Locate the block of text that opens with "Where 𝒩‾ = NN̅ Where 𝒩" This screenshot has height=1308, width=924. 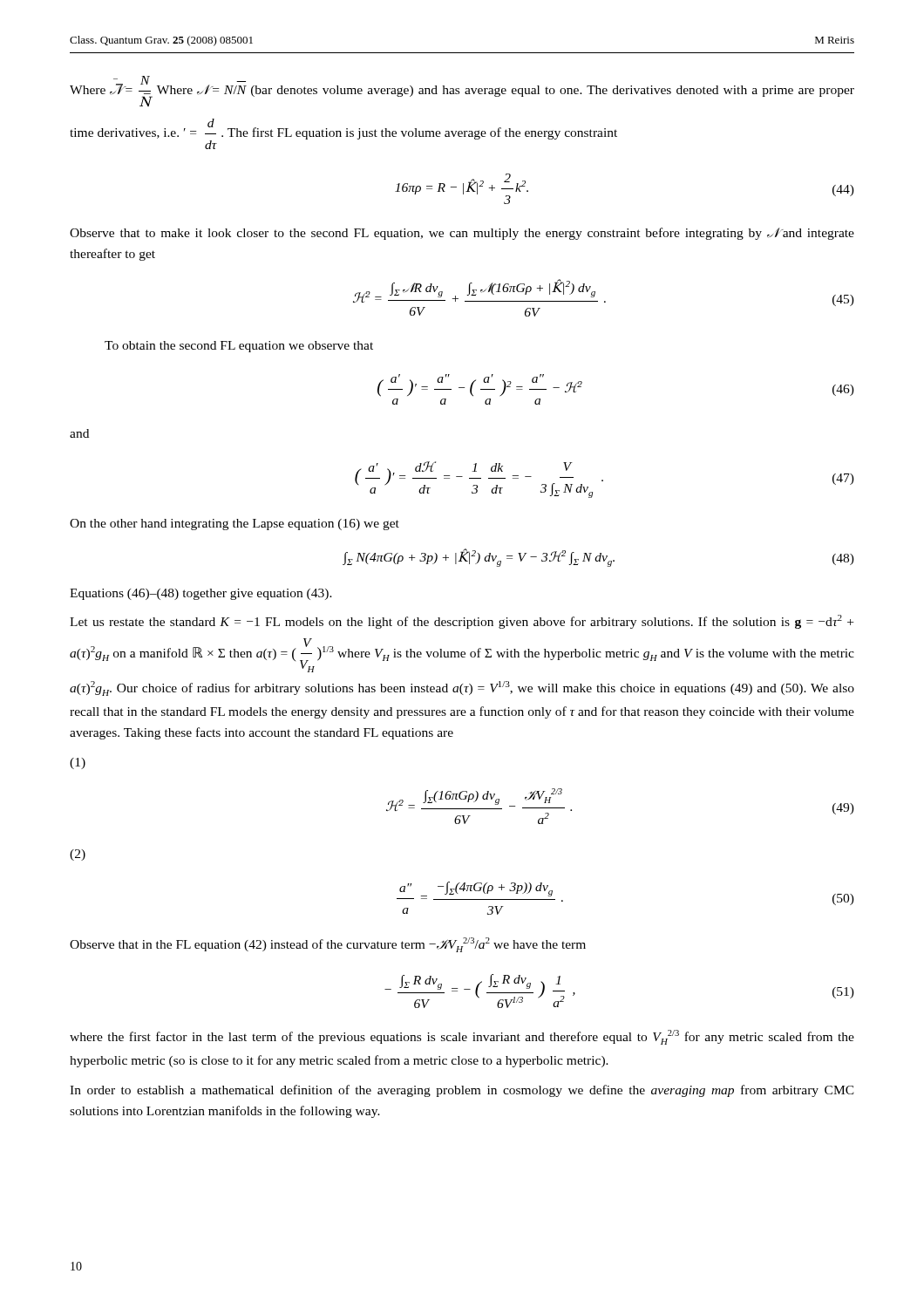462,91
